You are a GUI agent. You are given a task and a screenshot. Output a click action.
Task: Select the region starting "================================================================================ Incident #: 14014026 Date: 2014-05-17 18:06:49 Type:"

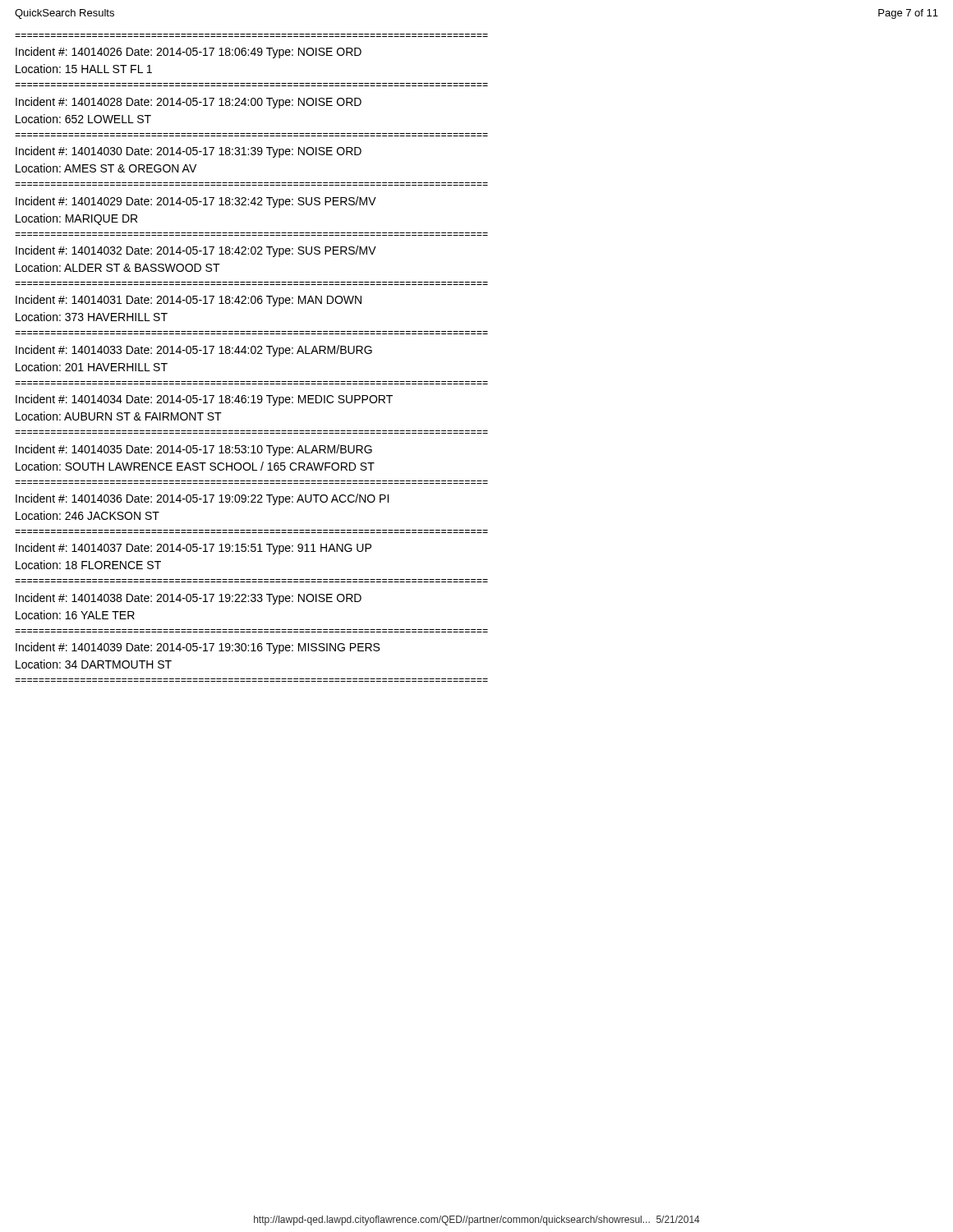(189, 53)
